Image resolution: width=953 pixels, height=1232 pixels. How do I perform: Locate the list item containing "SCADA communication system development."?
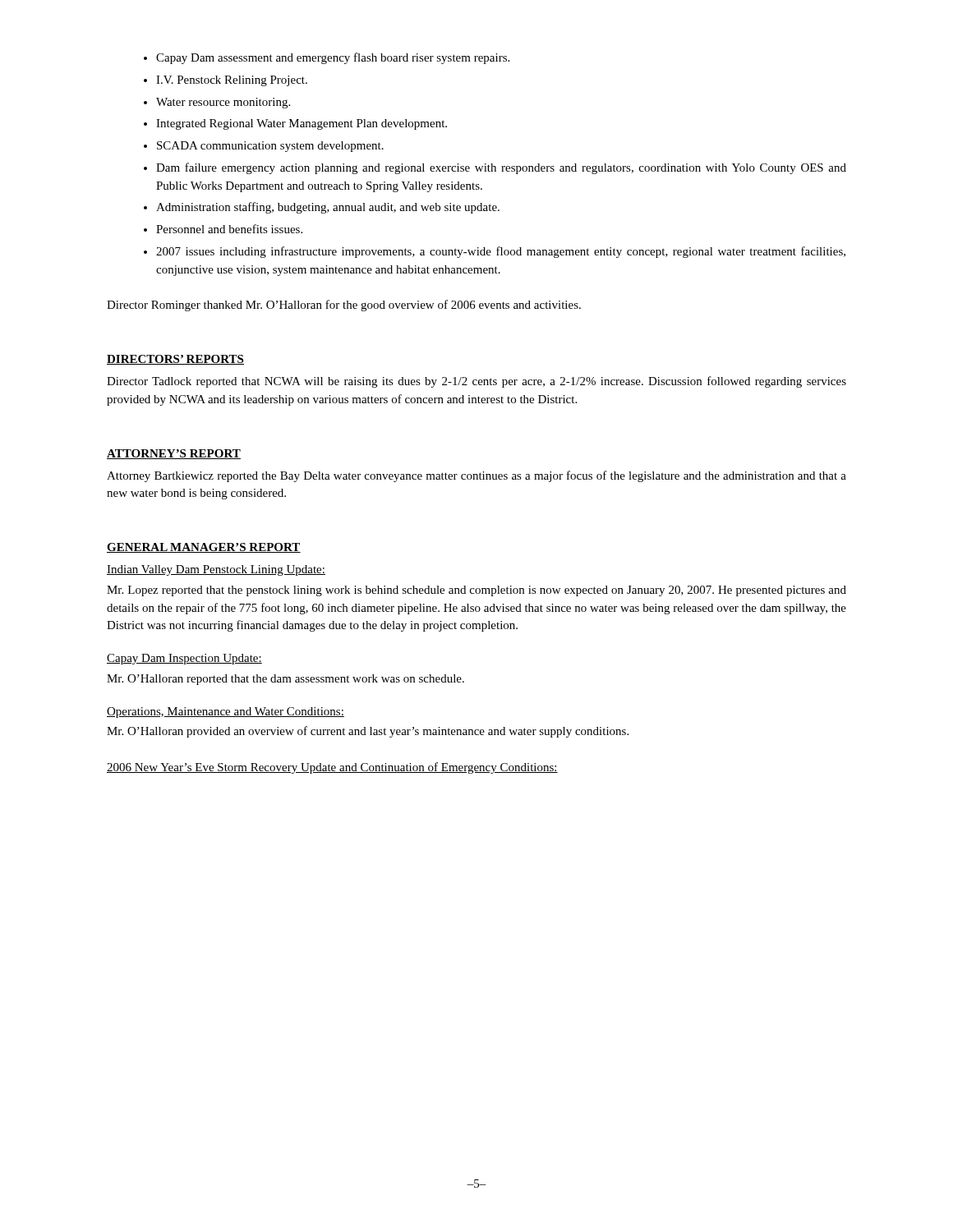click(270, 147)
